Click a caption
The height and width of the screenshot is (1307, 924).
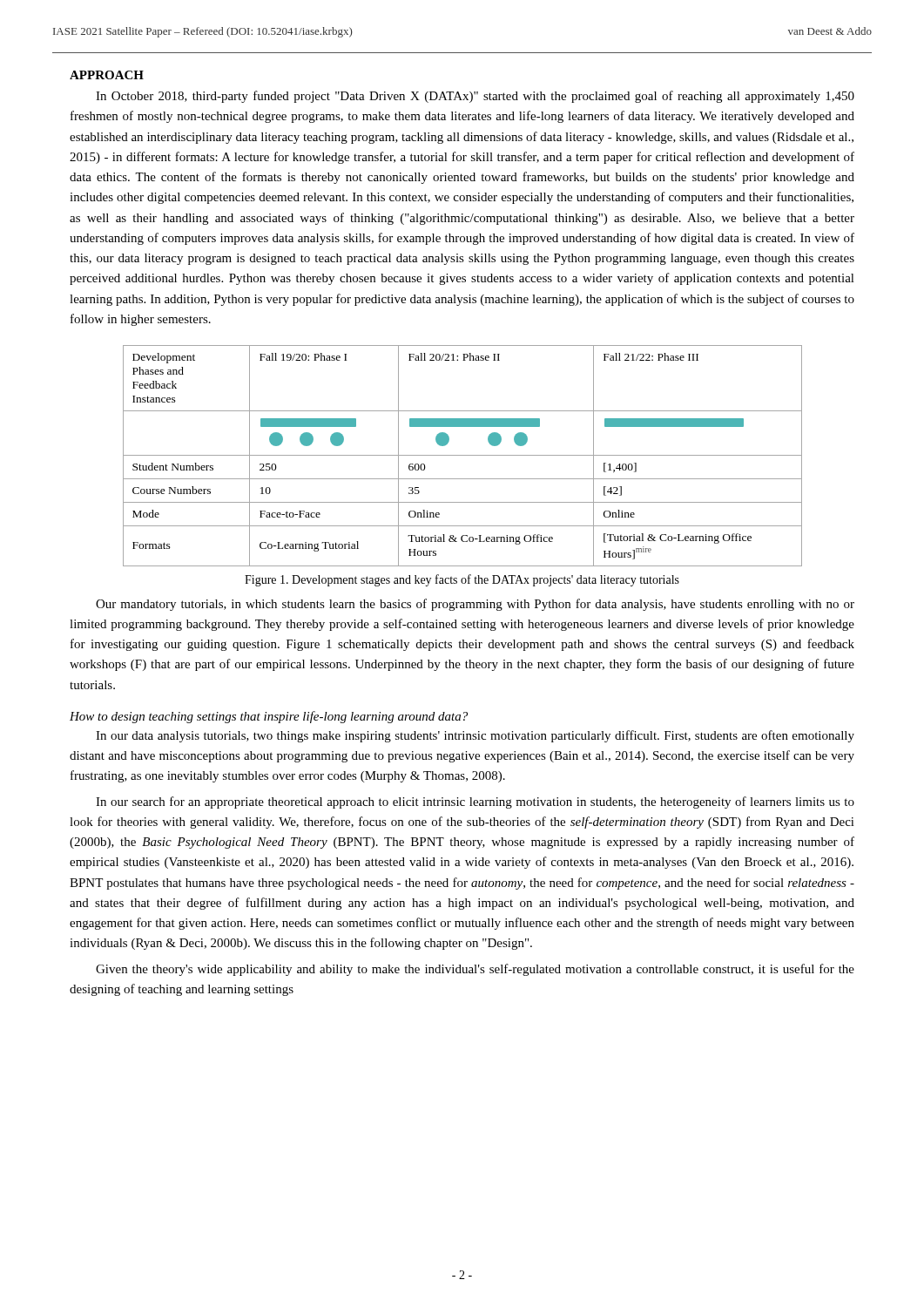pos(462,579)
